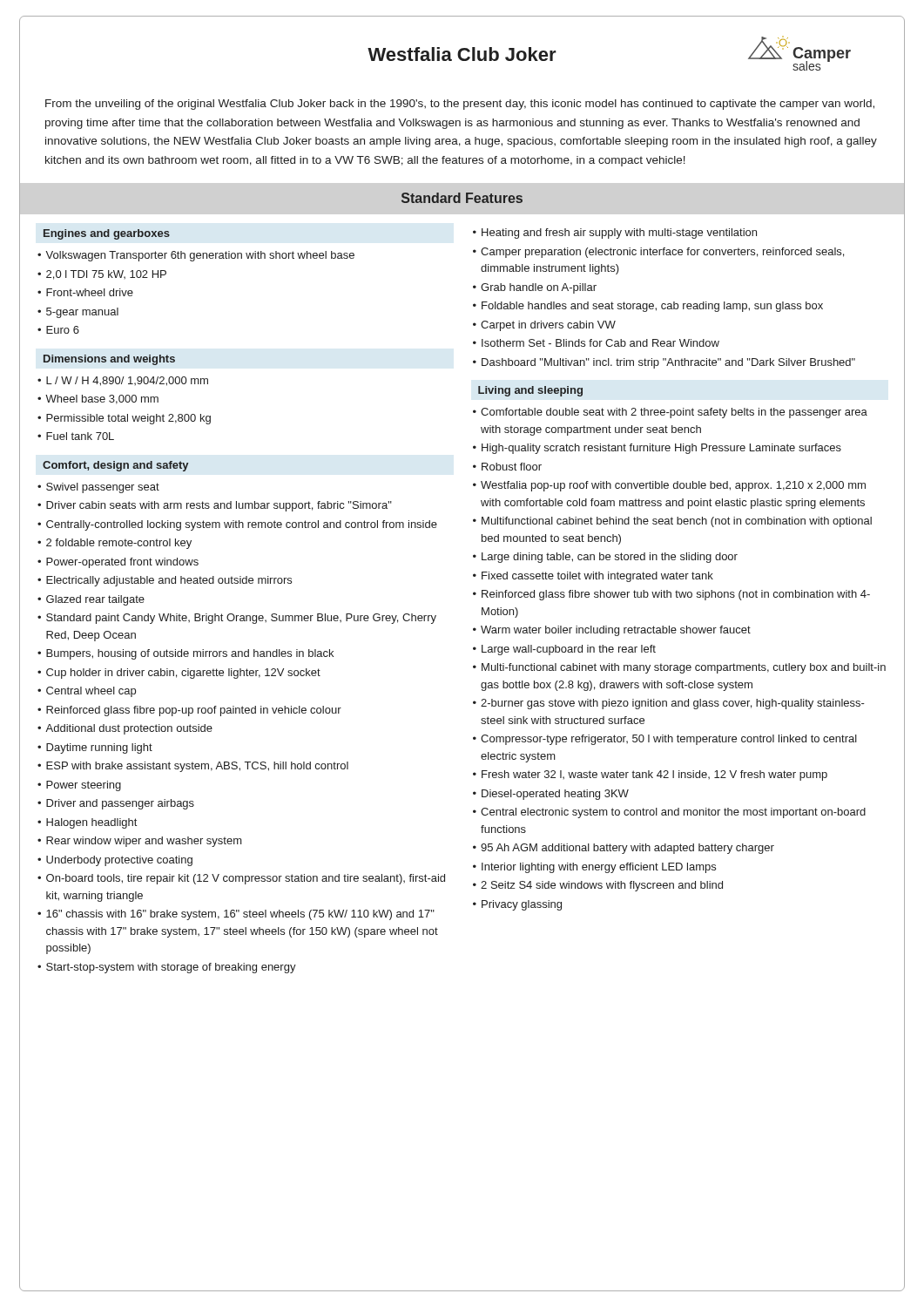
Task: Select the block starting "•Centrally-controlled locking system with remote control and control"
Action: 237,524
